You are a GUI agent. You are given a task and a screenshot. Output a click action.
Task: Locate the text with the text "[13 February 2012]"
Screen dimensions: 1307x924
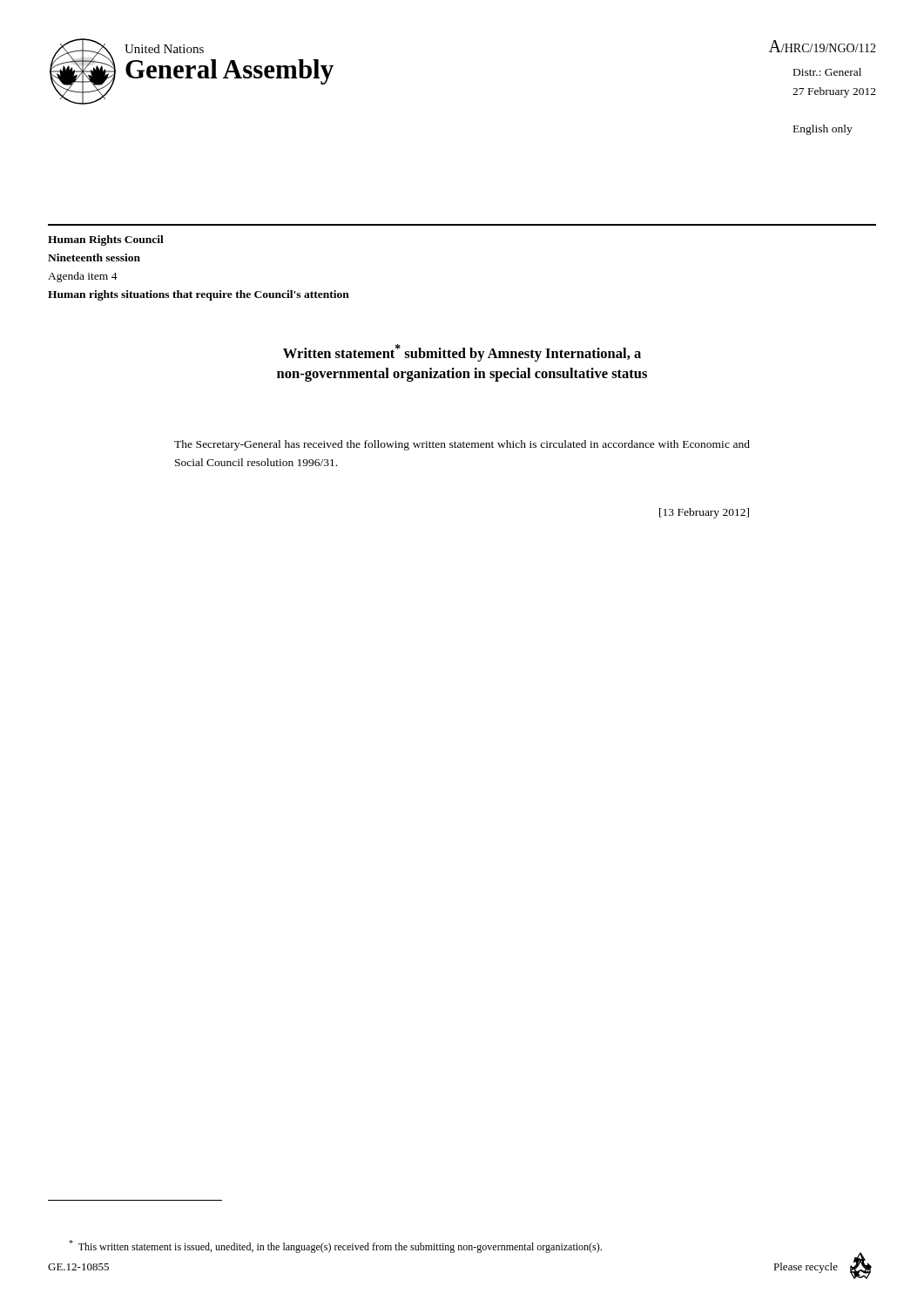(704, 512)
